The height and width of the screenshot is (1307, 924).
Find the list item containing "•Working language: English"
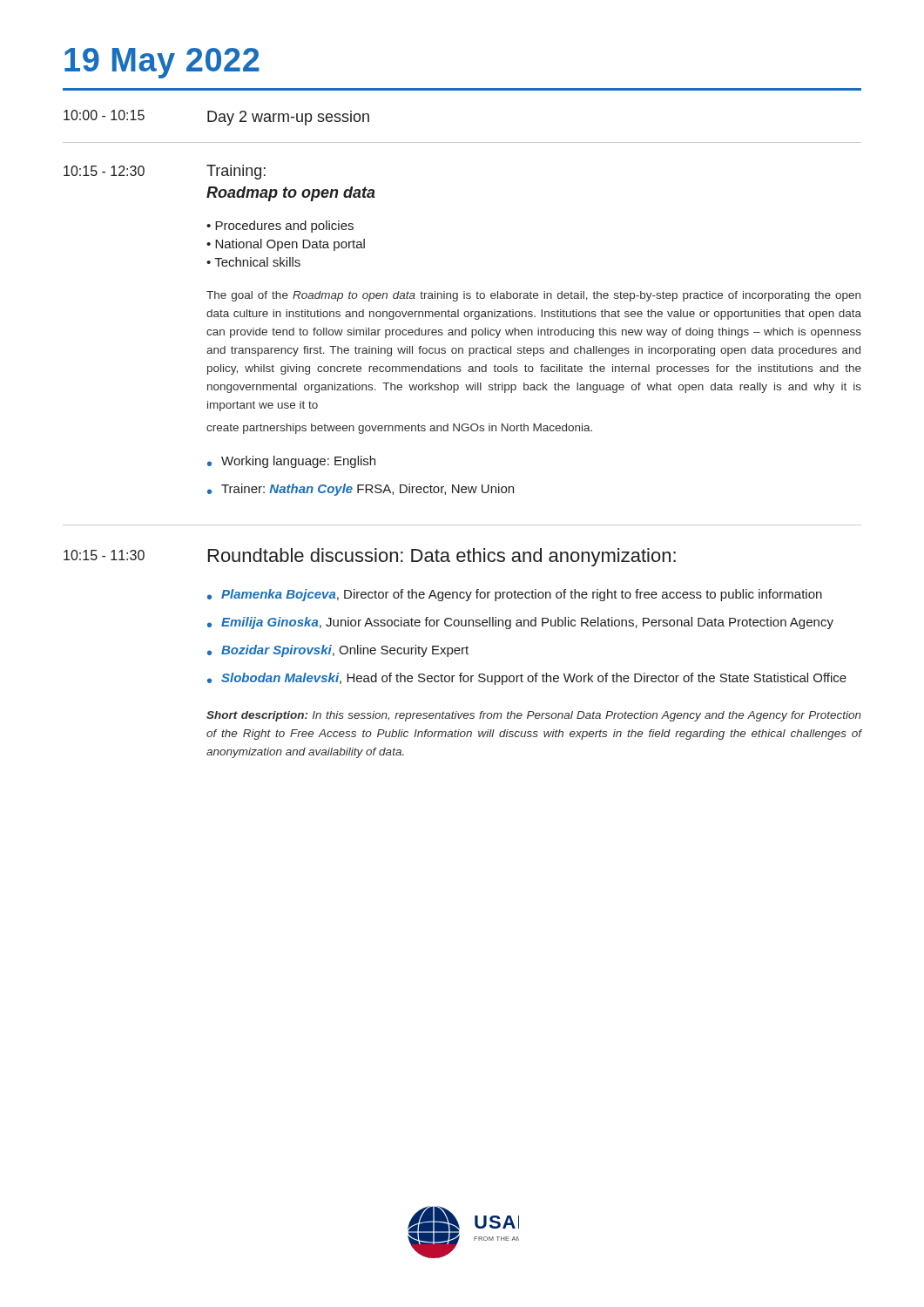[x=291, y=462]
